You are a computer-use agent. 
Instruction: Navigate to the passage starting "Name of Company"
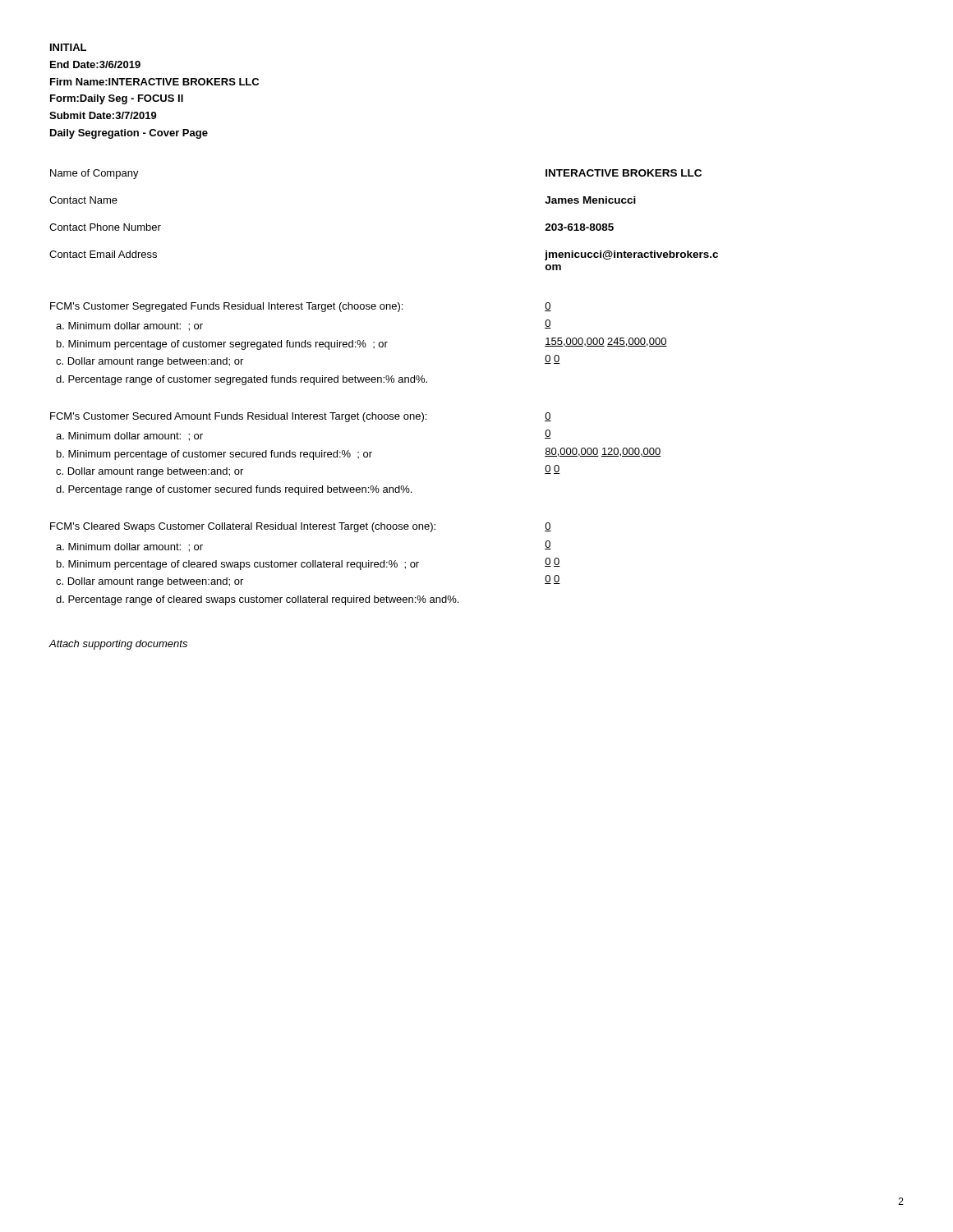94,173
